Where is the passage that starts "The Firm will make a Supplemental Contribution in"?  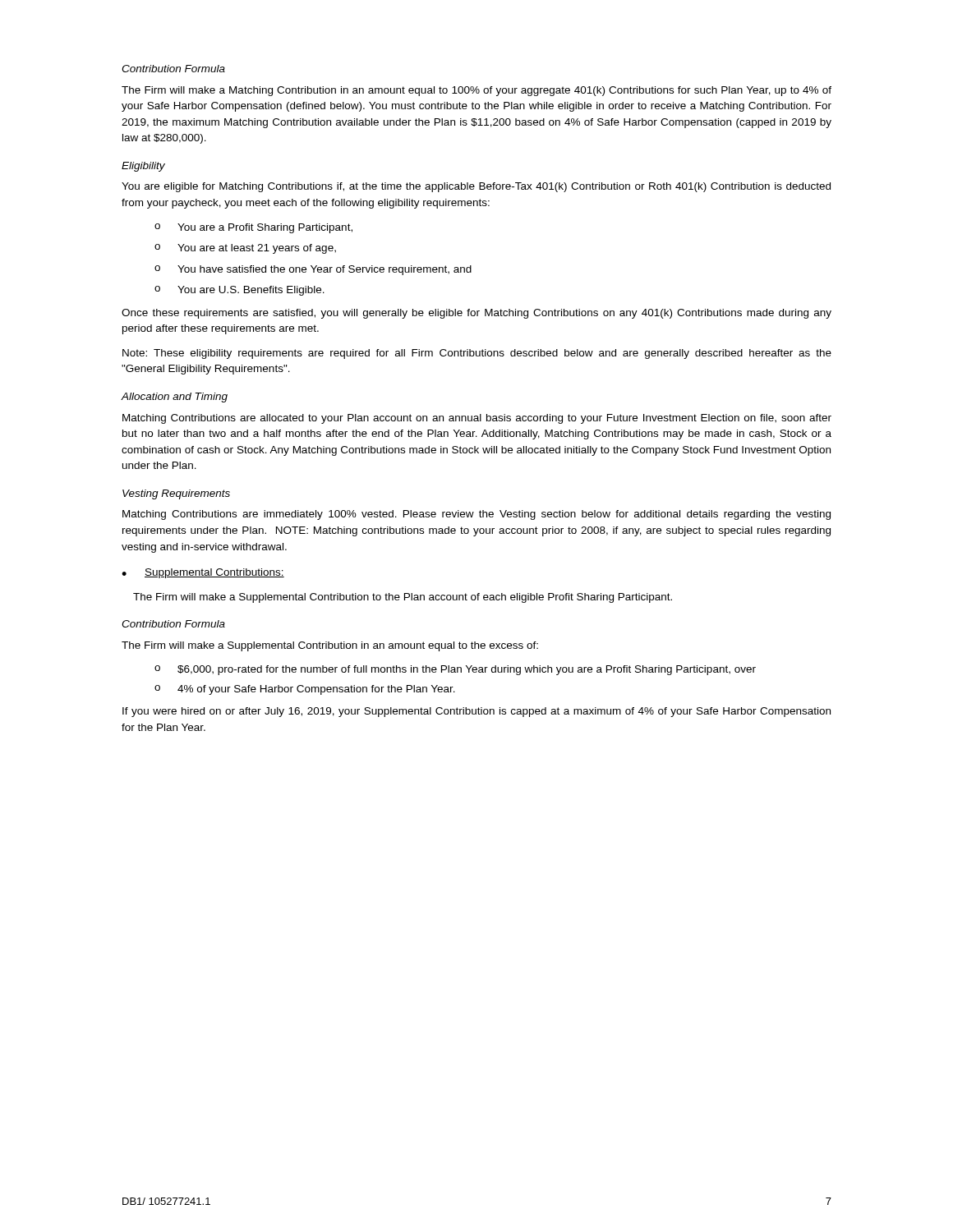click(x=476, y=645)
